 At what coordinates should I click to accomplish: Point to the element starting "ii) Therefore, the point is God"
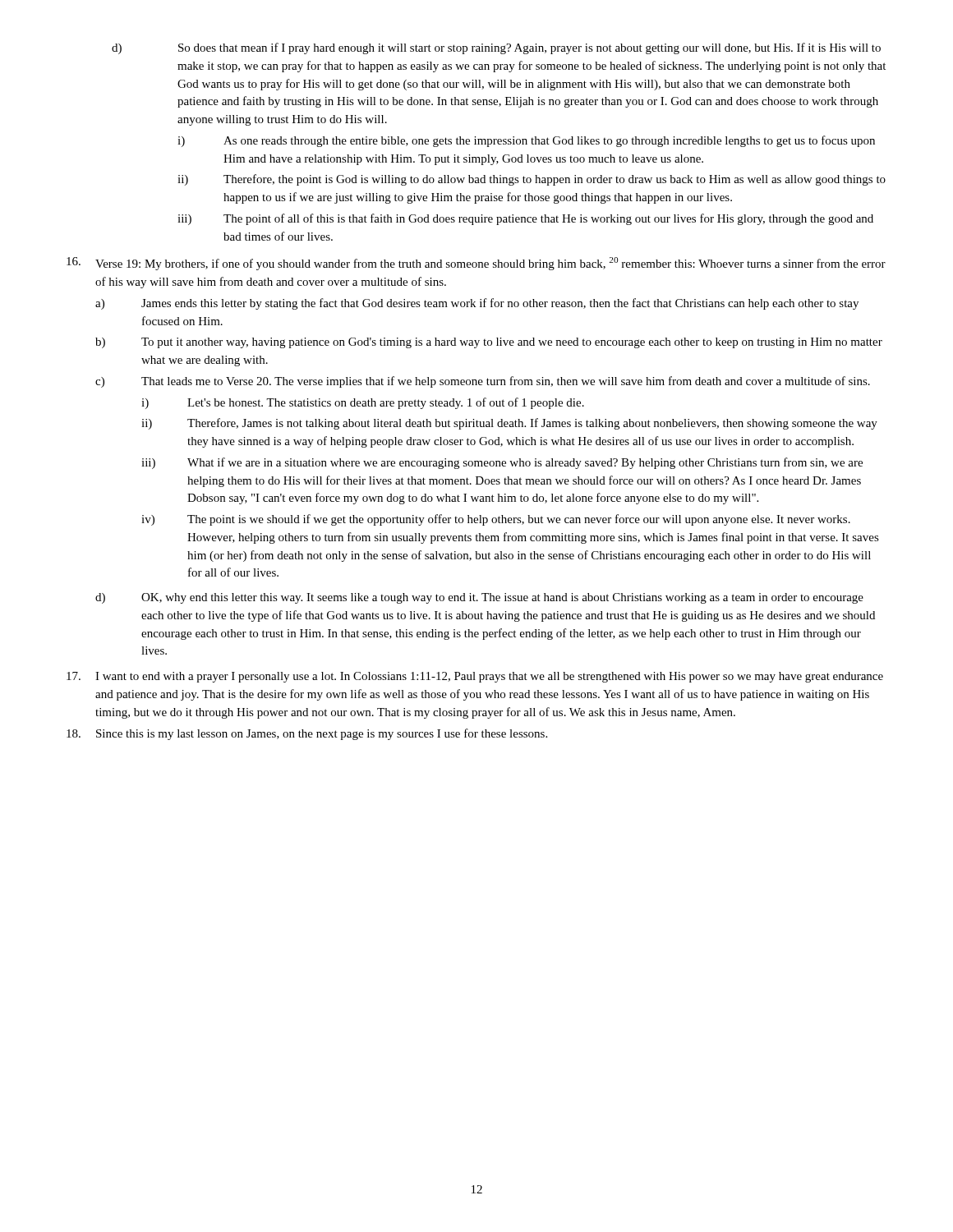click(532, 189)
